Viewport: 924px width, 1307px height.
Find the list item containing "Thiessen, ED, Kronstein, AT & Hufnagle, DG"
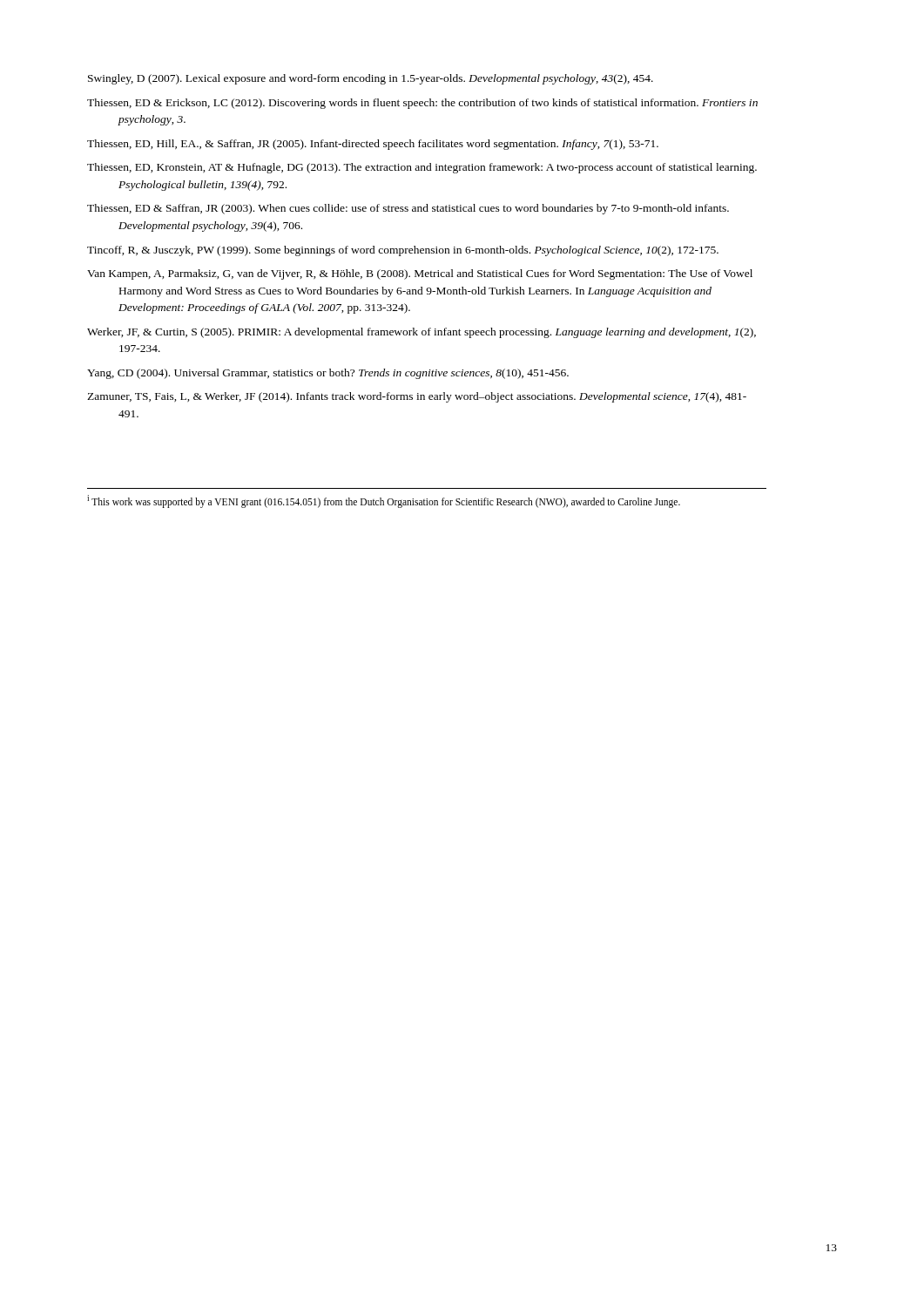tap(422, 176)
